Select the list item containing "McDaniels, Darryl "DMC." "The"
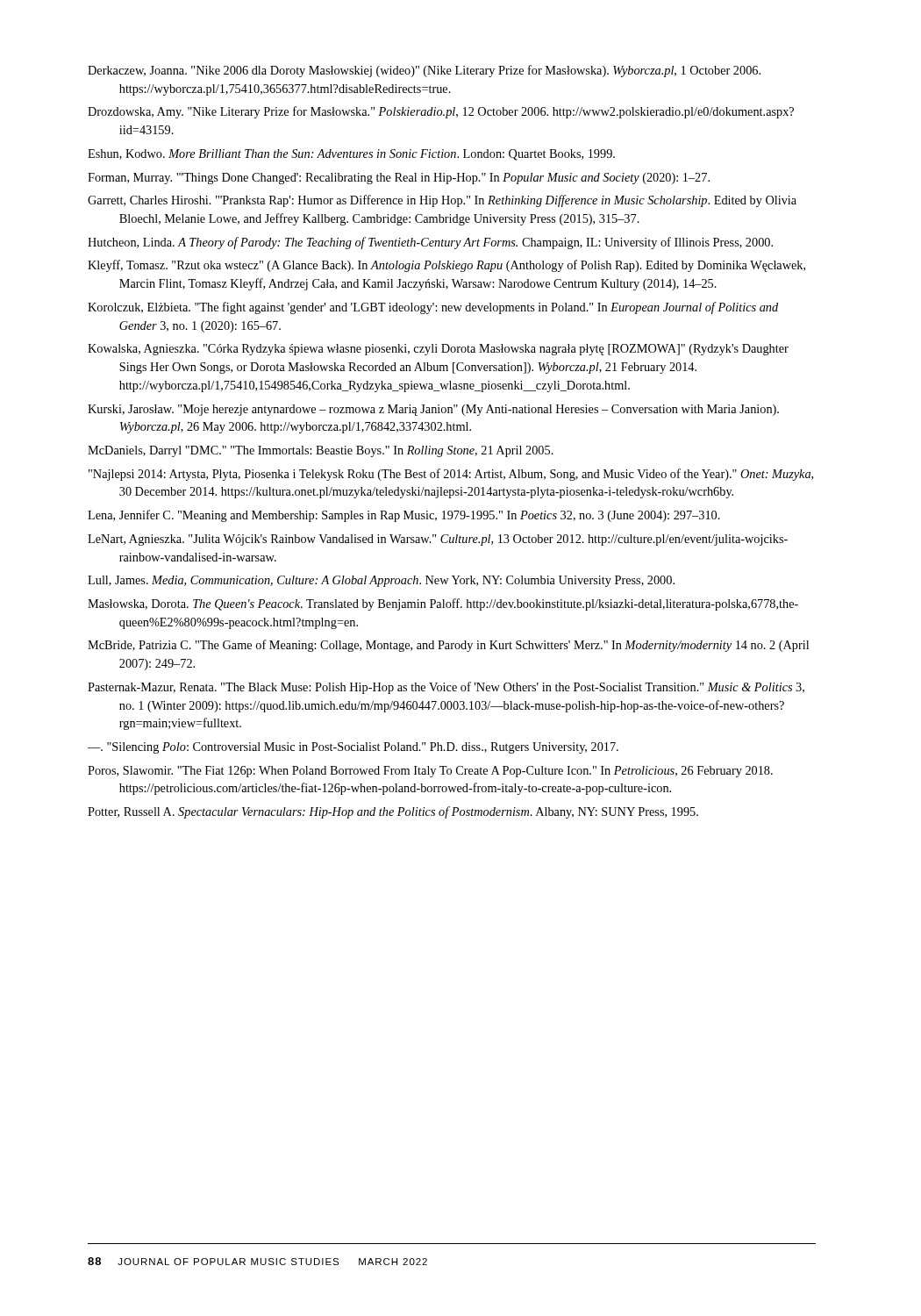 321,450
